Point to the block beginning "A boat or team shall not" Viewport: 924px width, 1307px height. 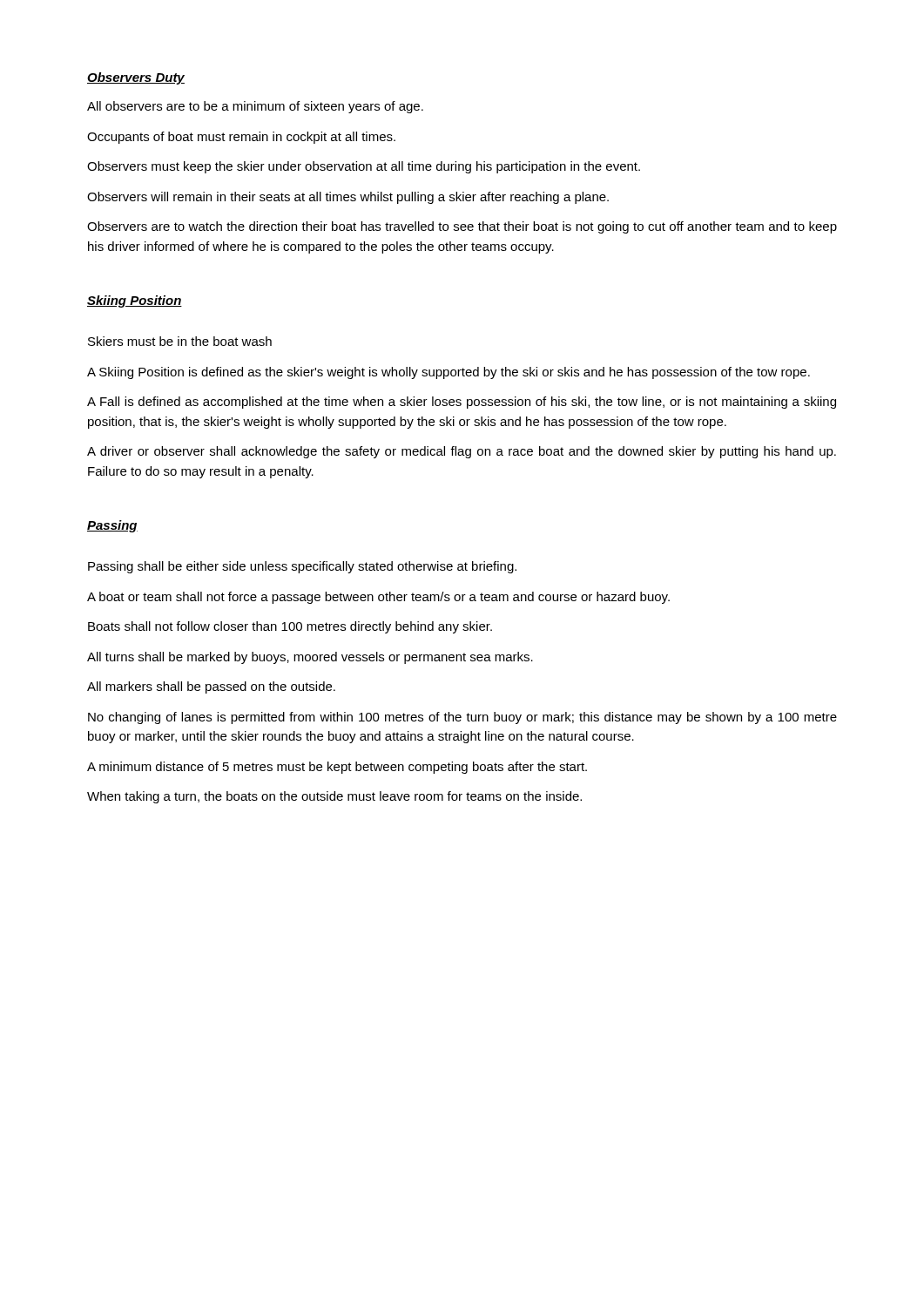point(379,596)
